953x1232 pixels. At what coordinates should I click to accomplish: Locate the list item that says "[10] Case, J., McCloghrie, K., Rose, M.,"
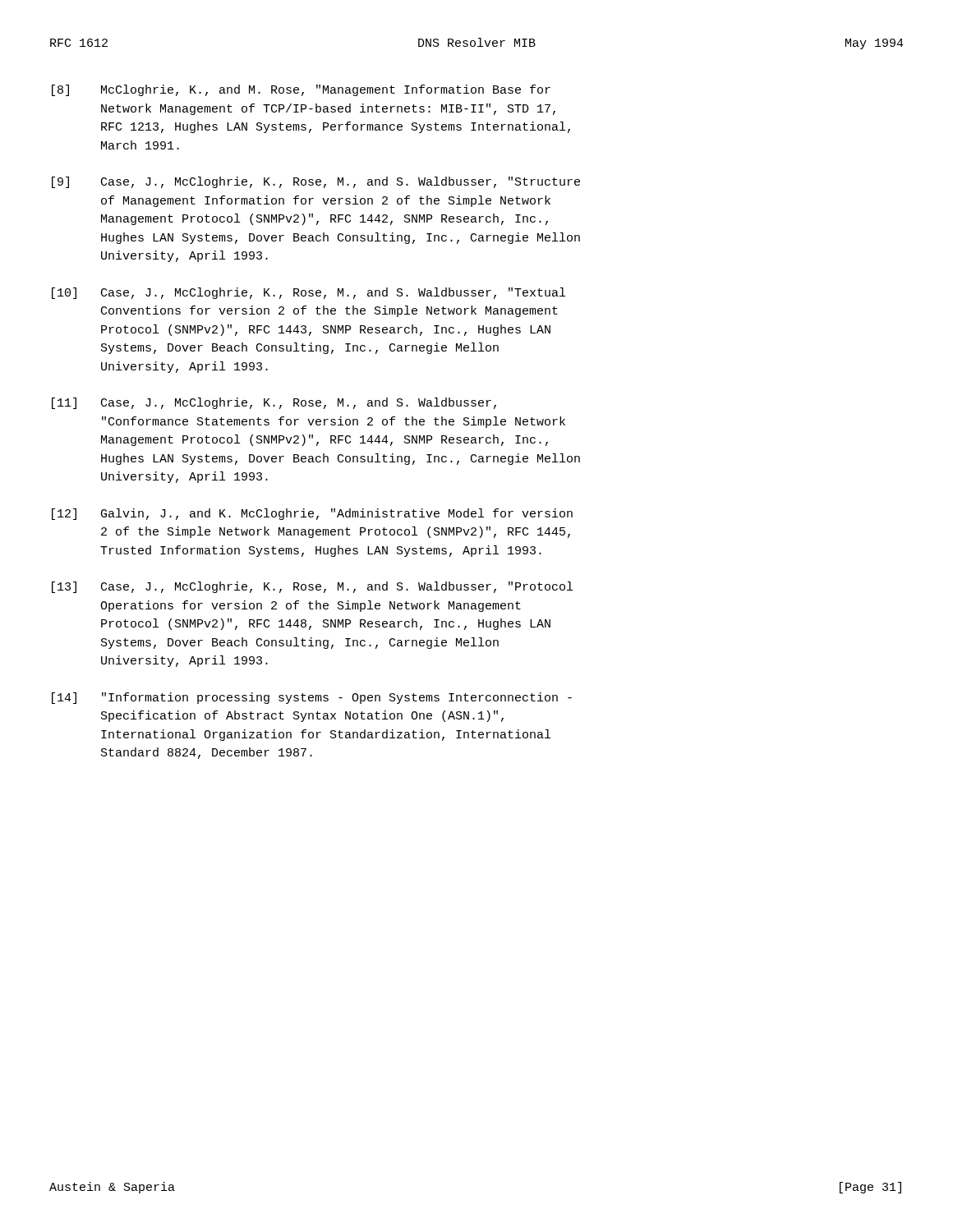click(x=476, y=331)
